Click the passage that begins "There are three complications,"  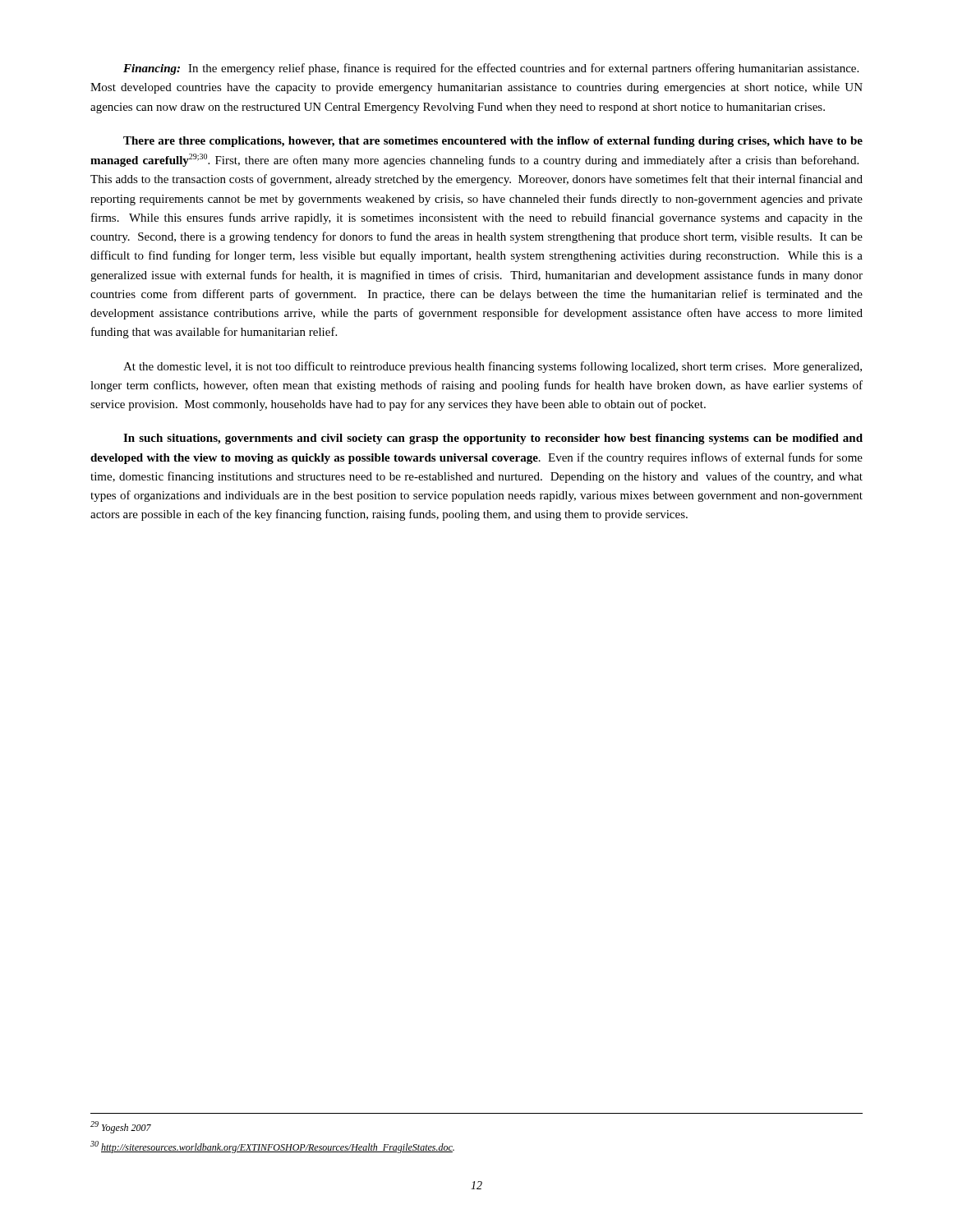tap(476, 237)
